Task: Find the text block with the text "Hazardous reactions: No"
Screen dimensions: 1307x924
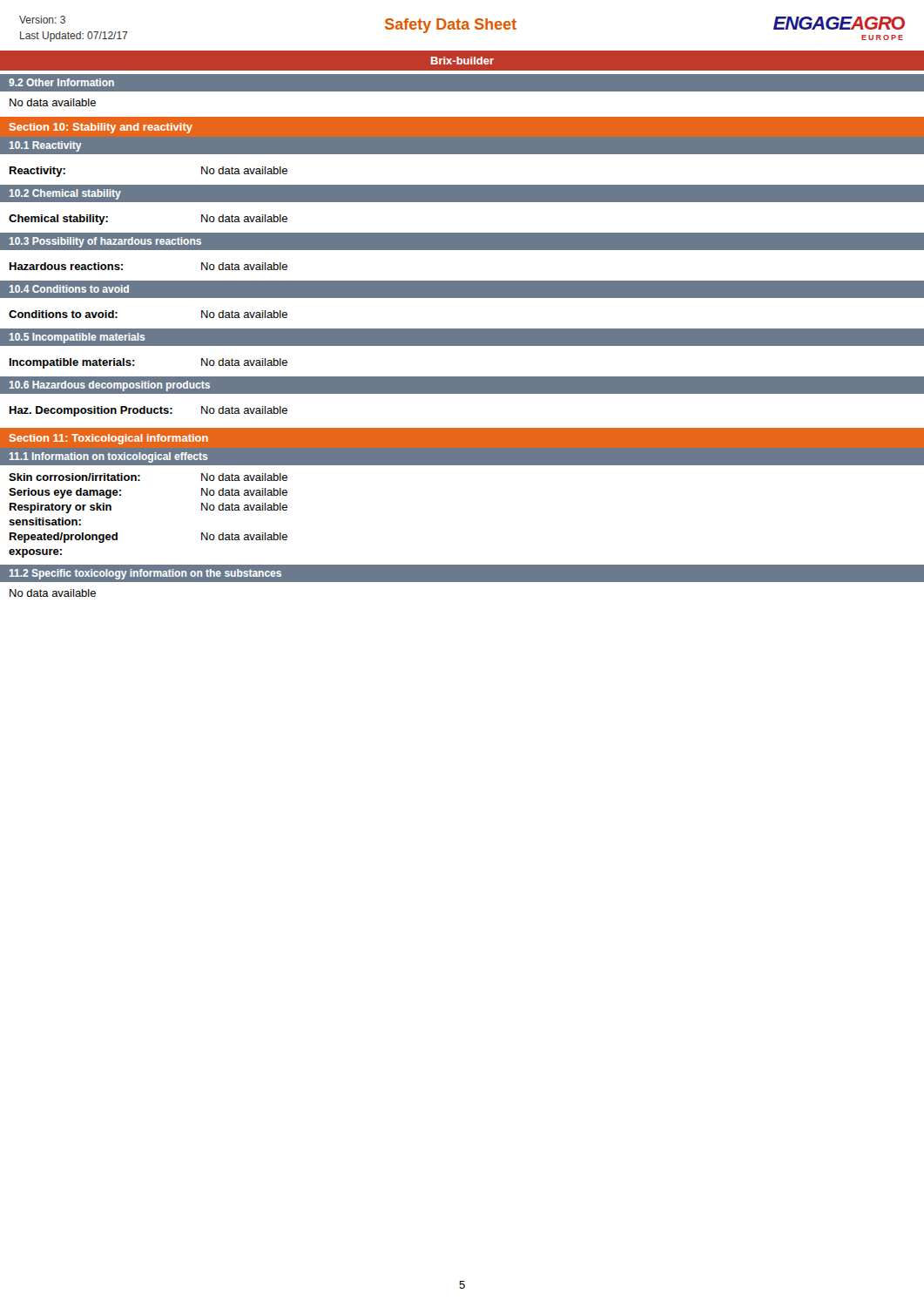Action: (x=63, y=266)
